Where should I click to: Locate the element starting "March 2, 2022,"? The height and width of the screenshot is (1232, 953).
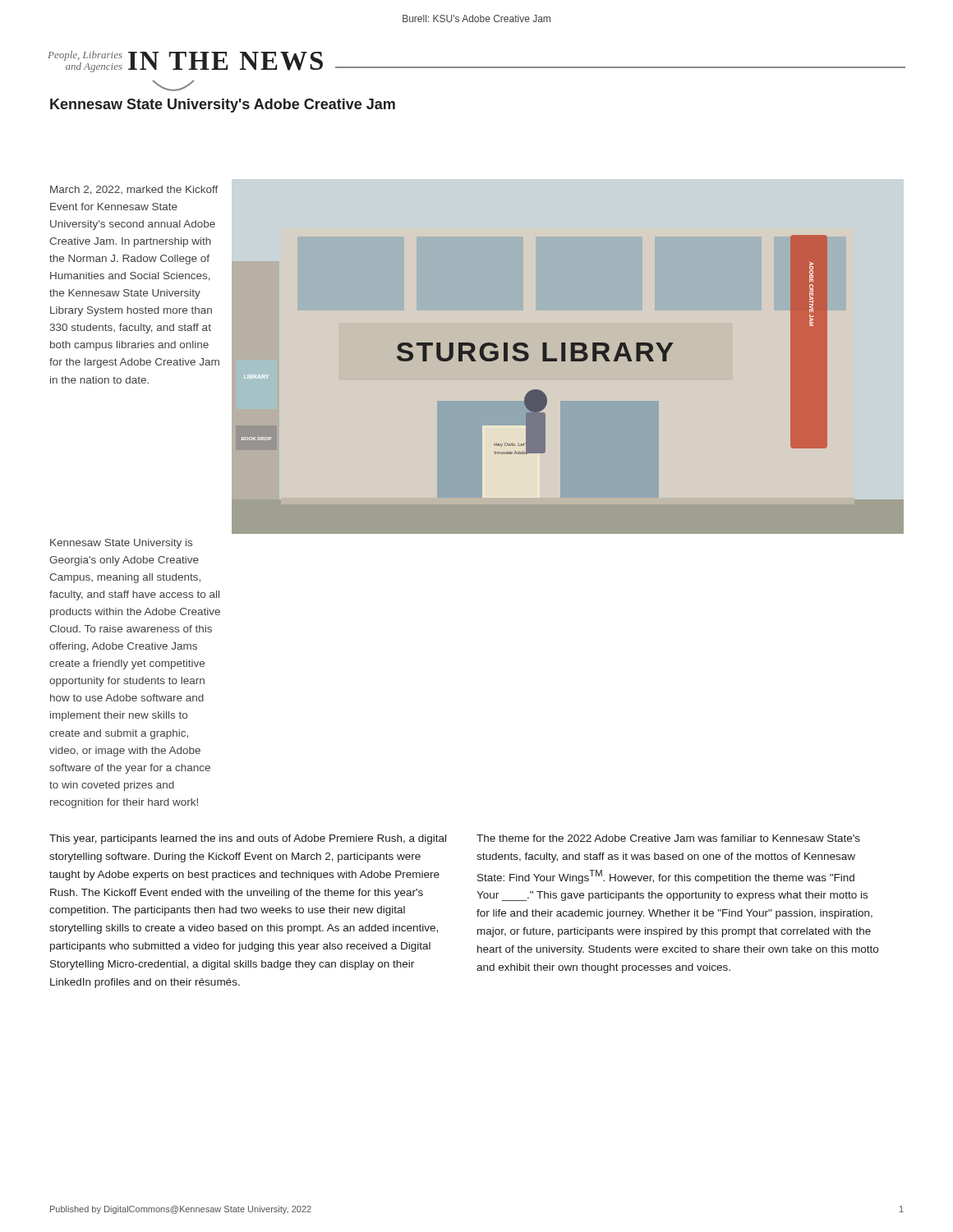click(135, 284)
